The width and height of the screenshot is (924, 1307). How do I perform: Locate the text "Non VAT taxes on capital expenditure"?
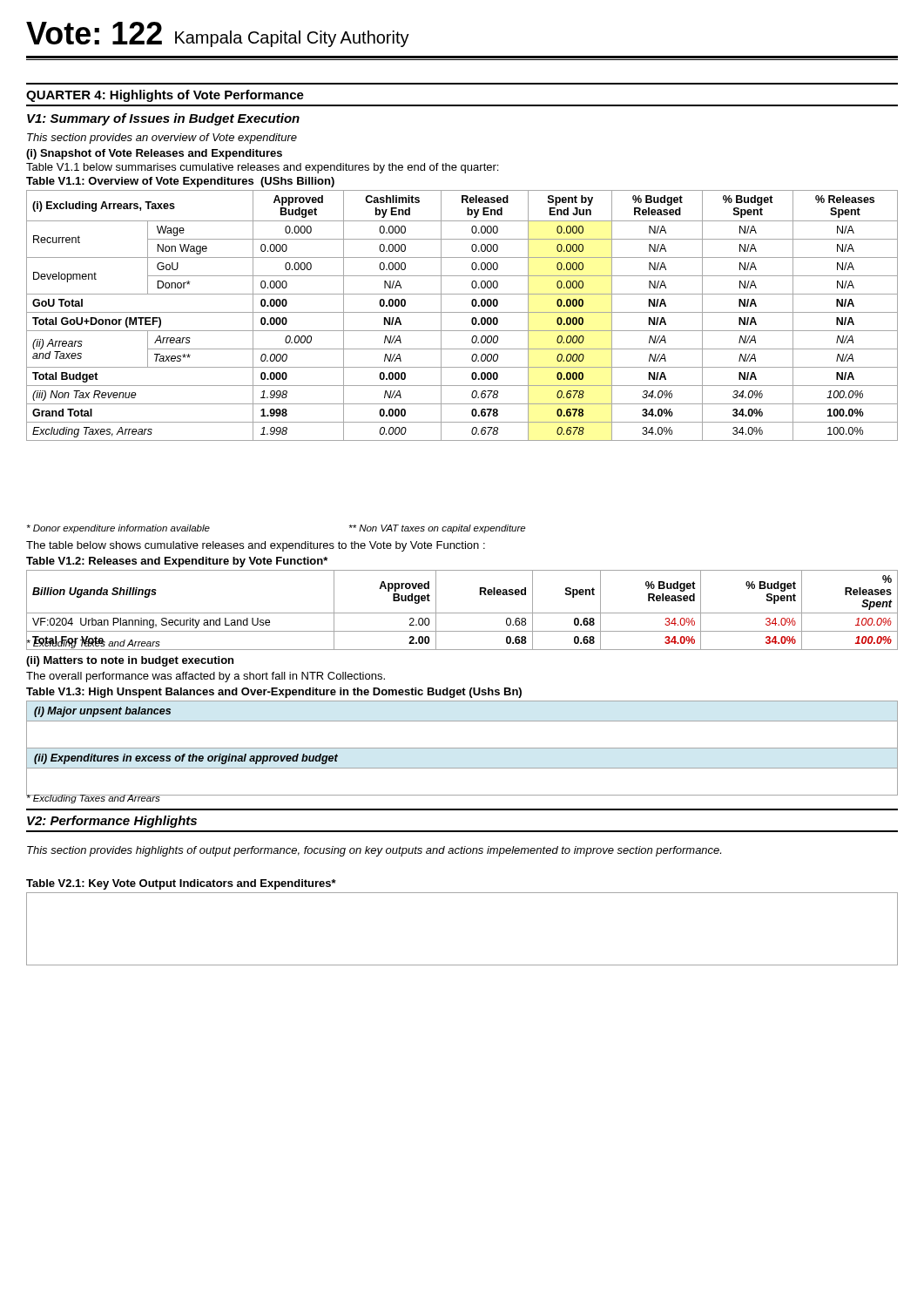[437, 528]
